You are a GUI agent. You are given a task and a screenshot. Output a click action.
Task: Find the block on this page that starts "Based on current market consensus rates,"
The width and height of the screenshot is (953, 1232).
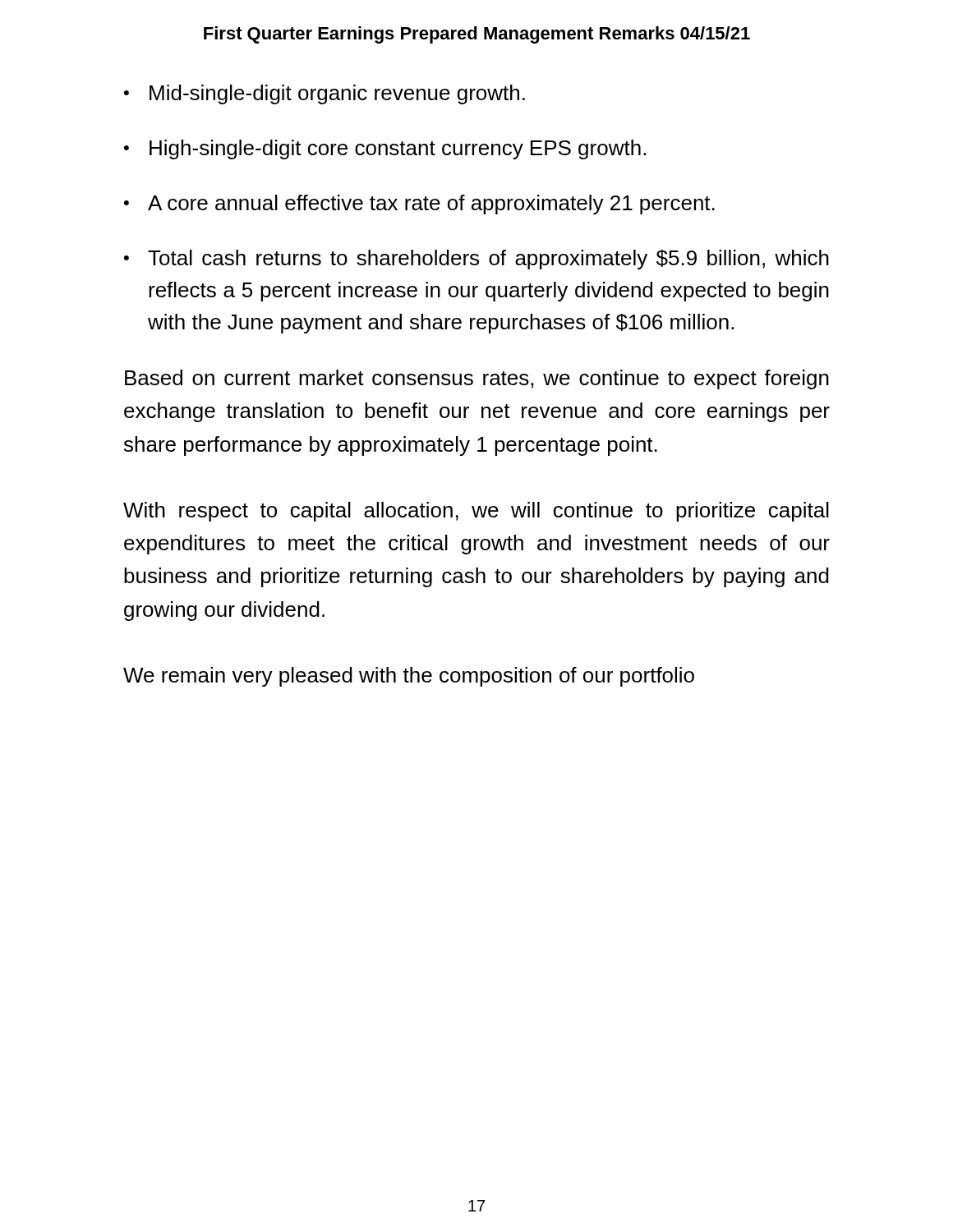[x=476, y=411]
